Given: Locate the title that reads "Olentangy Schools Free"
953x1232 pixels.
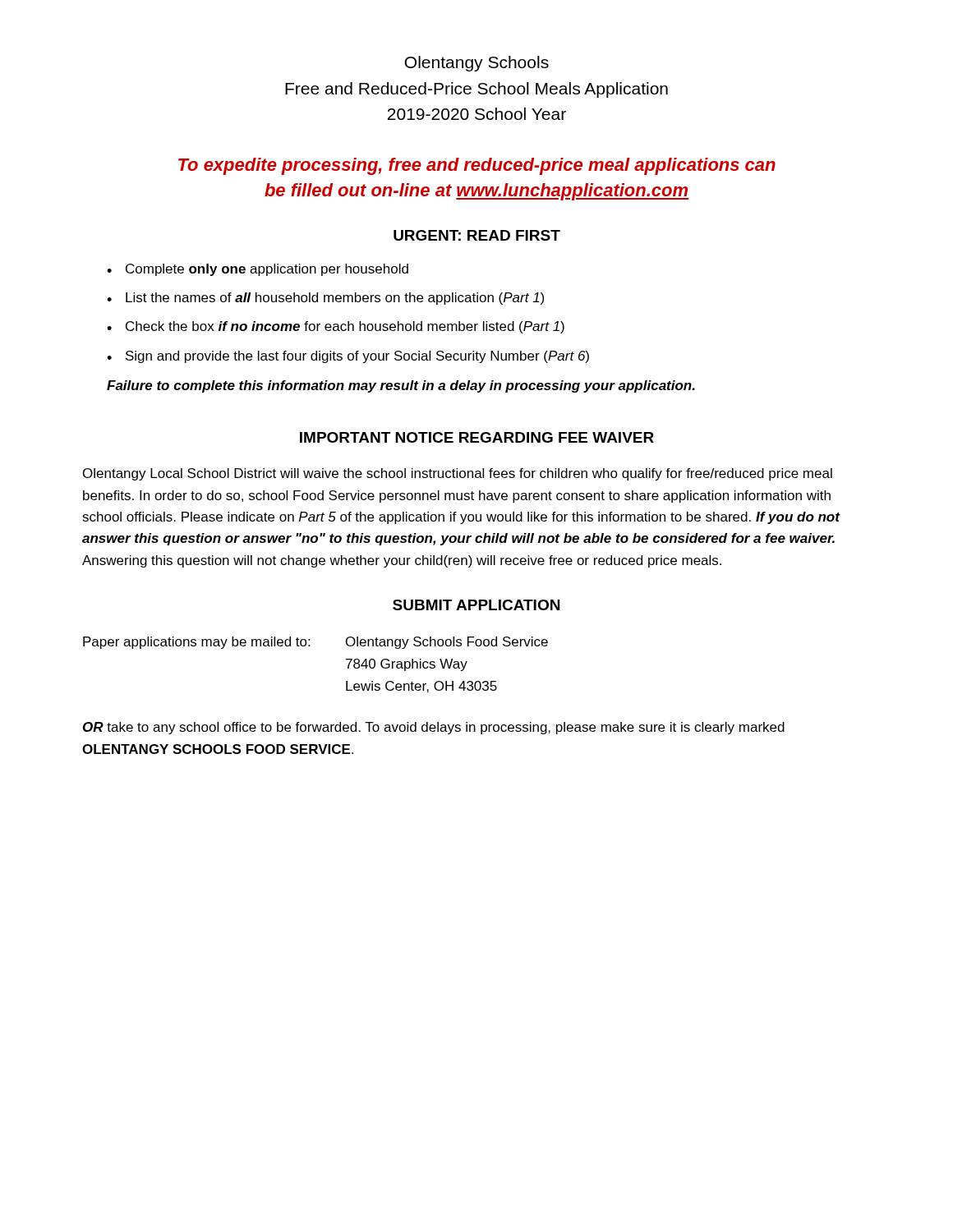Looking at the screenshot, I should (476, 88).
